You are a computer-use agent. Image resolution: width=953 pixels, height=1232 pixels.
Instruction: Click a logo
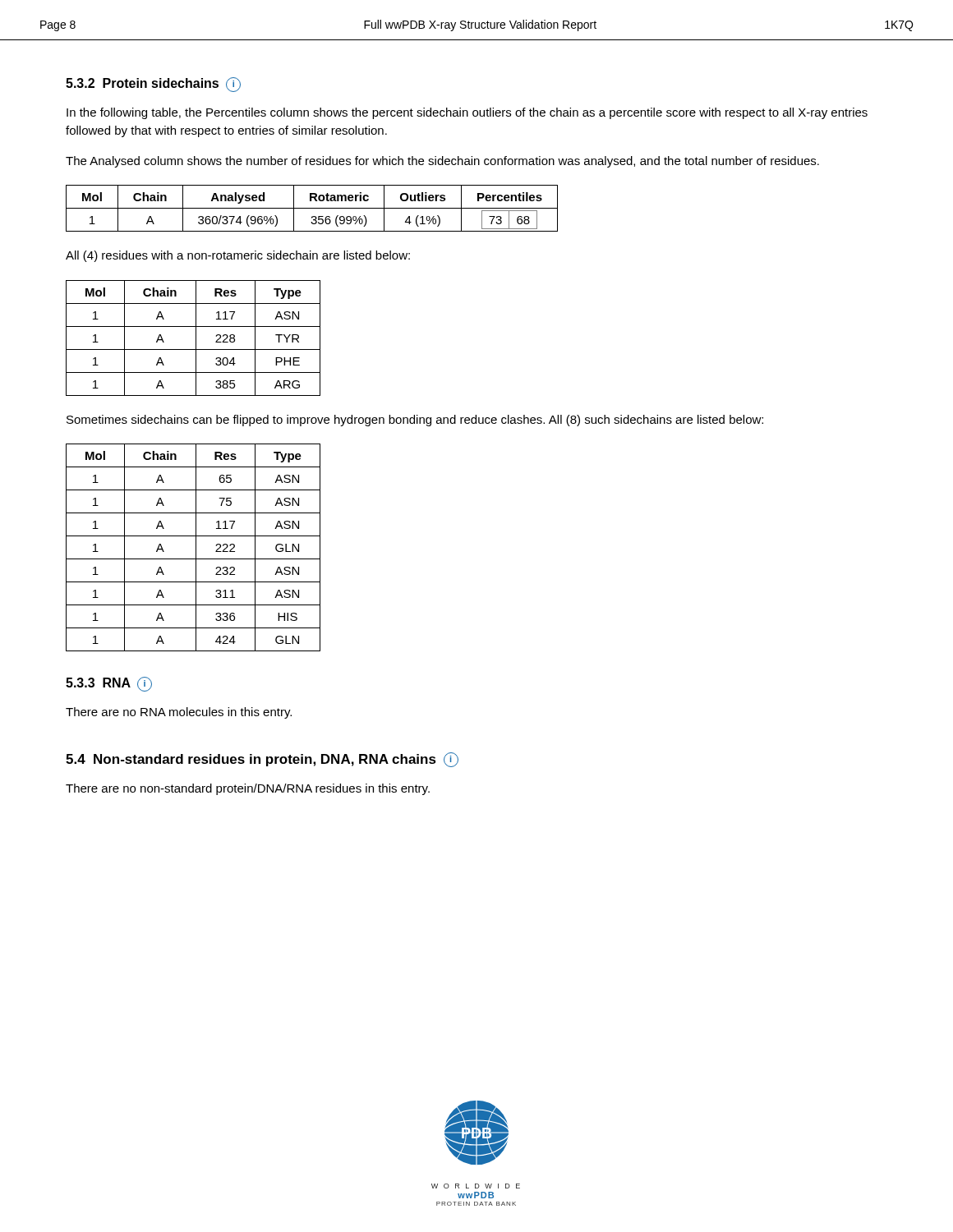476,1147
